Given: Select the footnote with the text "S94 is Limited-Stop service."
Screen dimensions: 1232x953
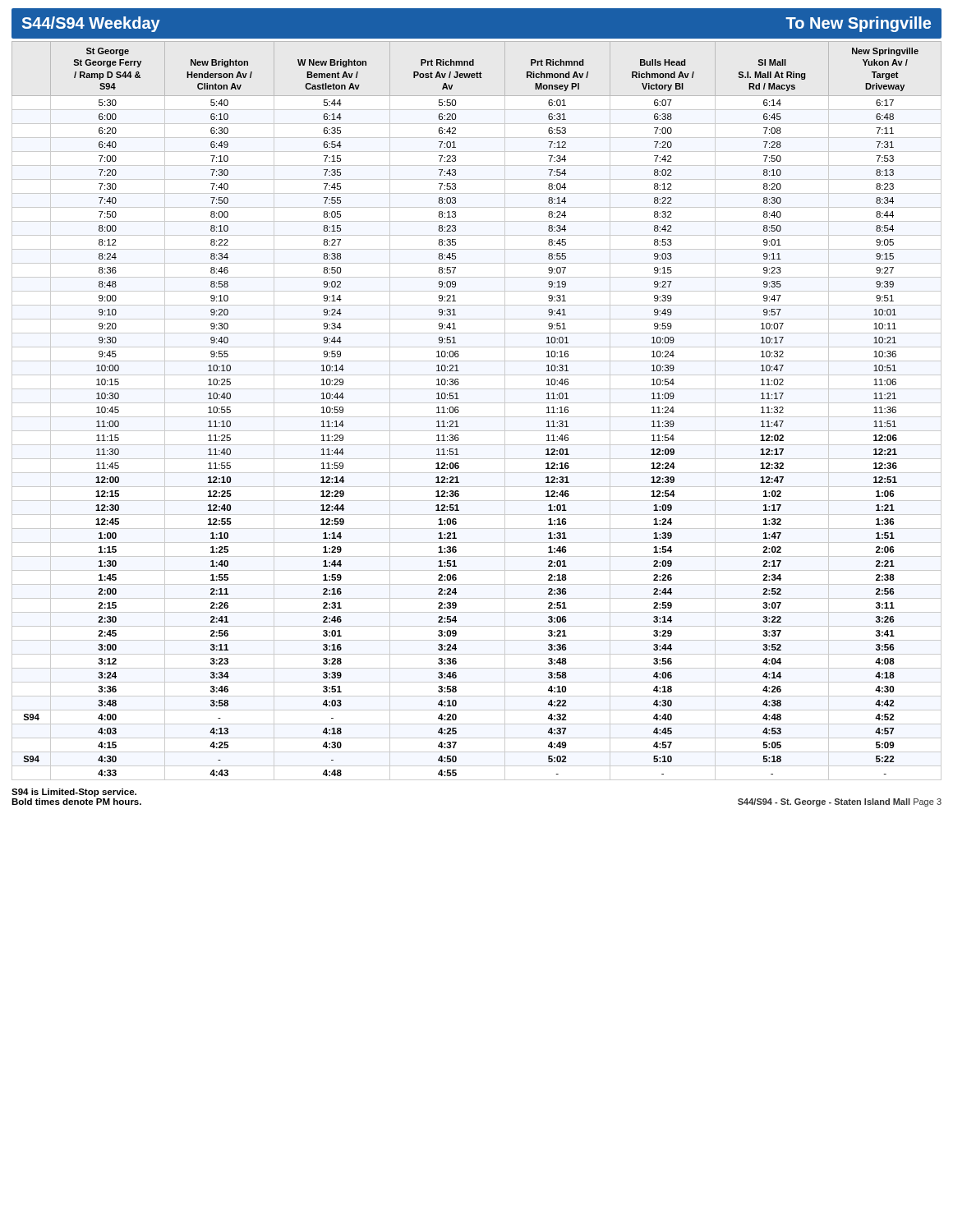Looking at the screenshot, I should [x=74, y=792].
